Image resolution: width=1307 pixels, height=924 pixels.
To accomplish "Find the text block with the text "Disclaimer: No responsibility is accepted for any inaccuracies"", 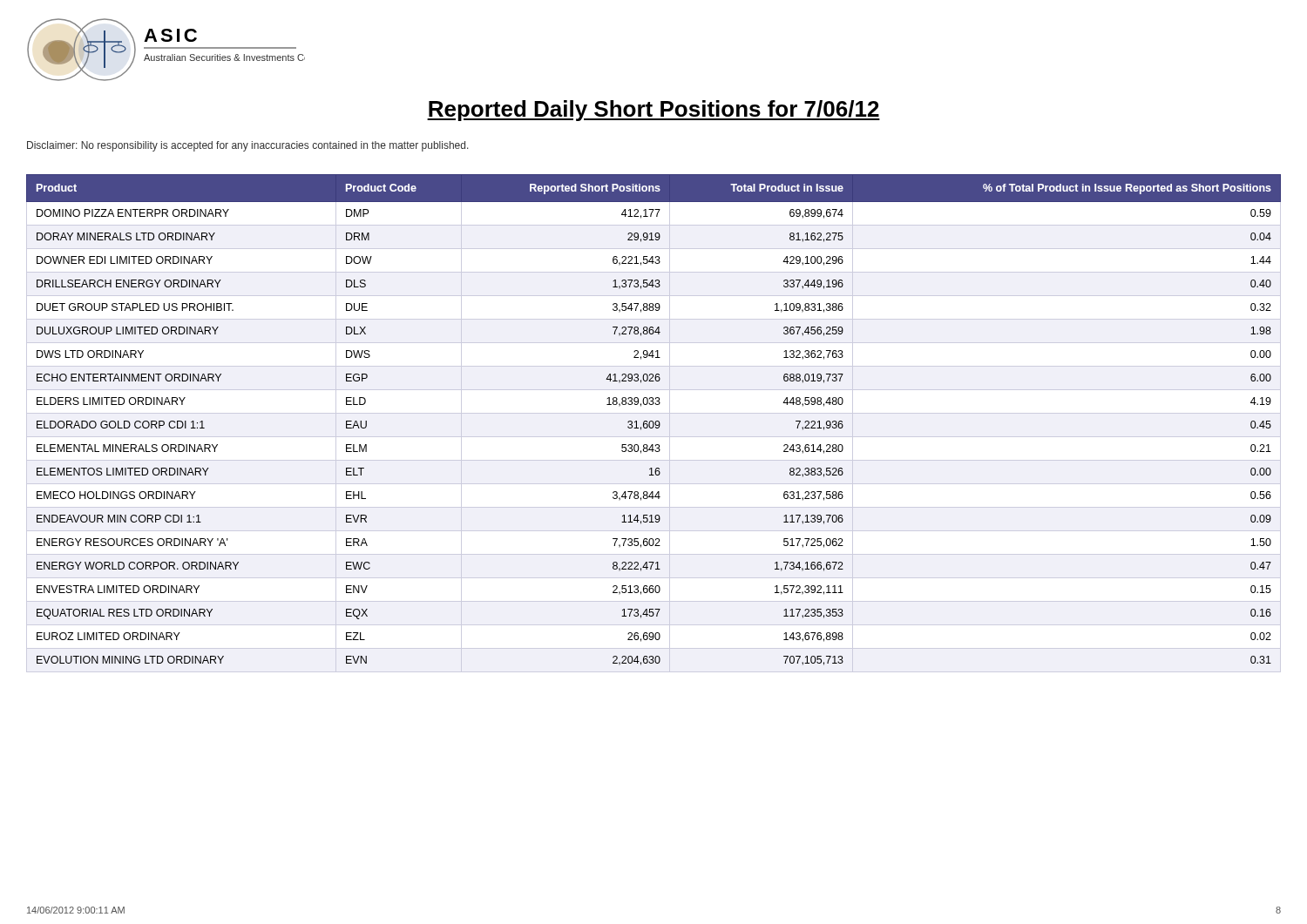I will 248,145.
